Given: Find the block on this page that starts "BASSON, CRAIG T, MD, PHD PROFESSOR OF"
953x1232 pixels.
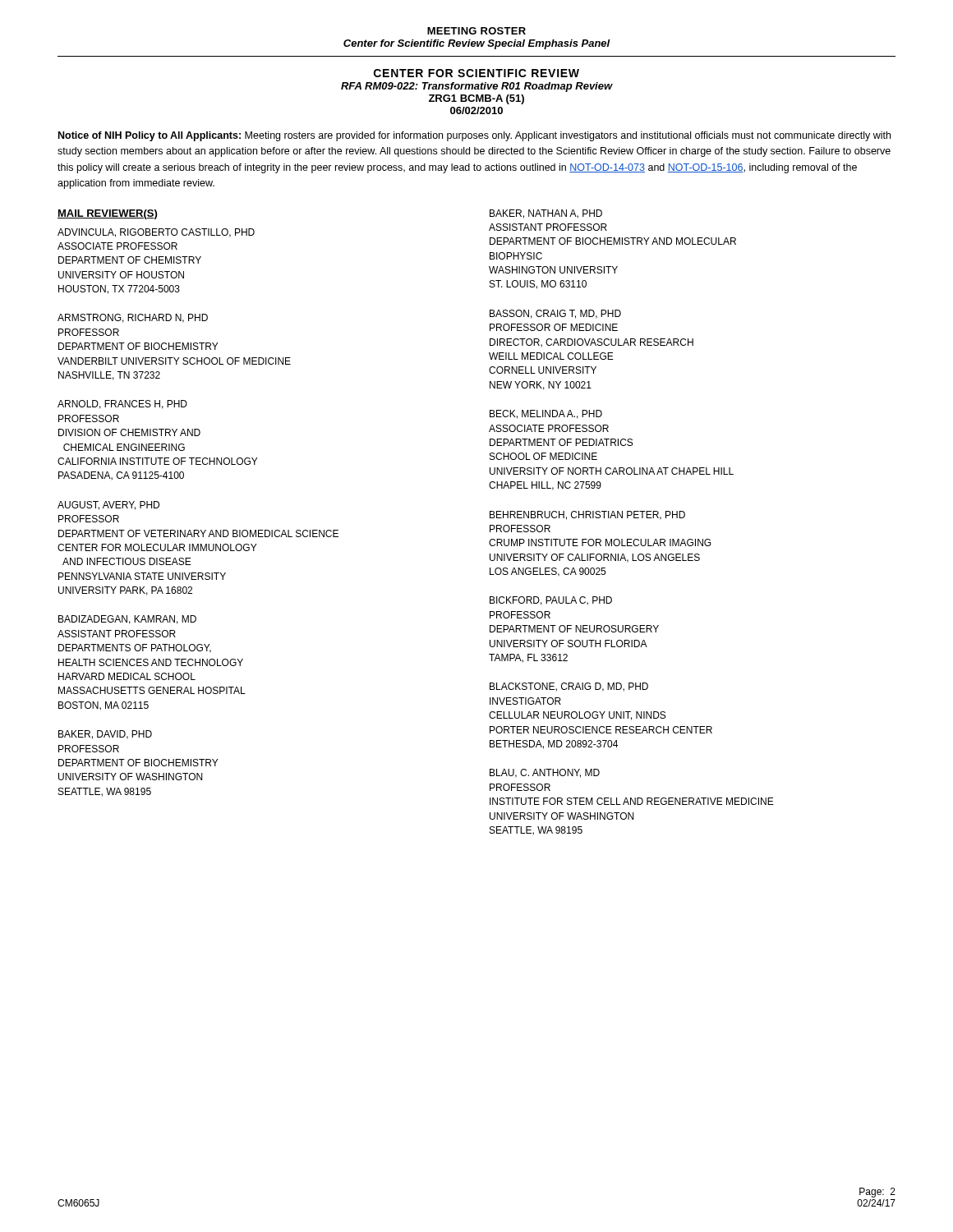Looking at the screenshot, I should coord(591,349).
